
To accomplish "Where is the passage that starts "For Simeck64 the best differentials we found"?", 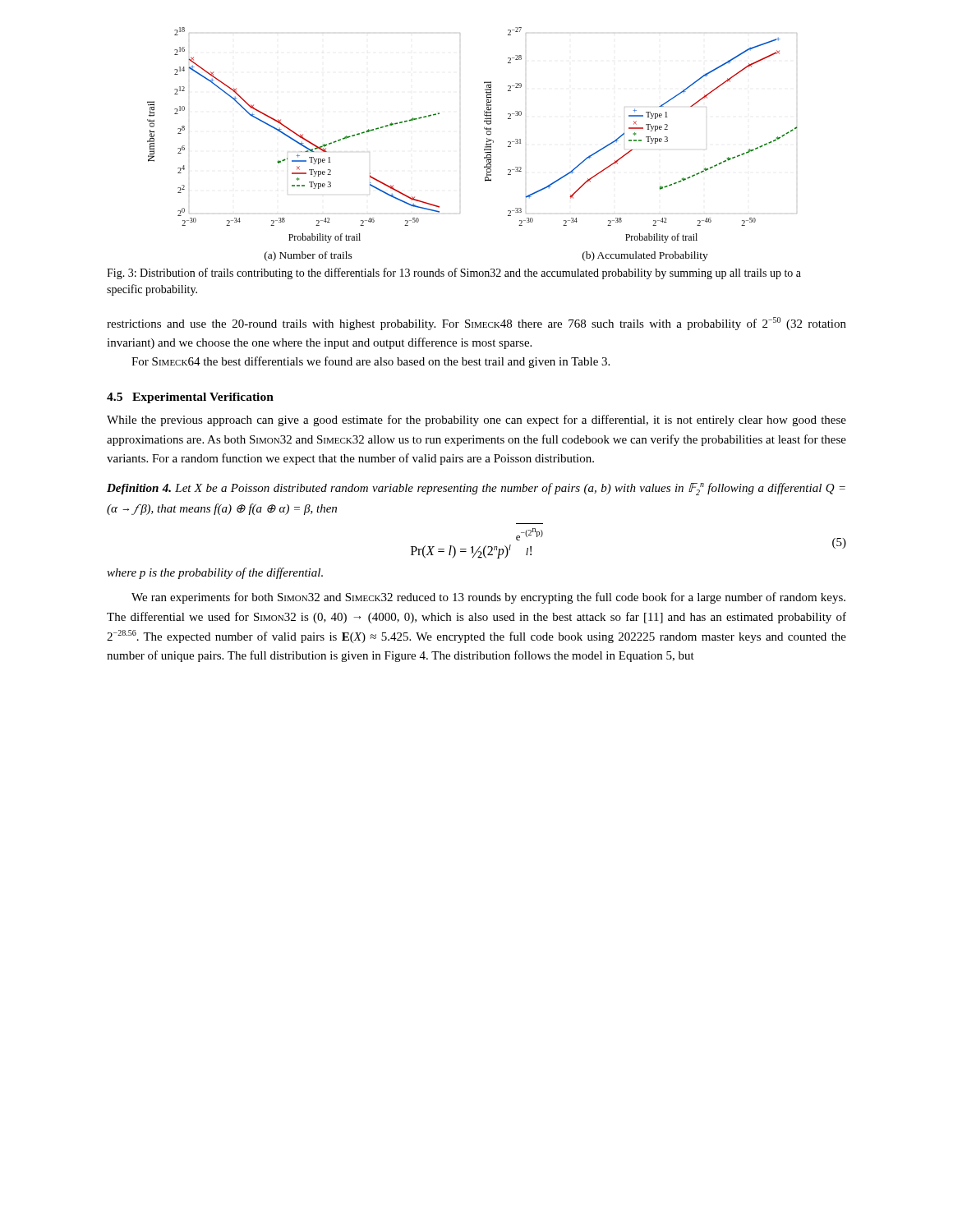I will click(371, 361).
